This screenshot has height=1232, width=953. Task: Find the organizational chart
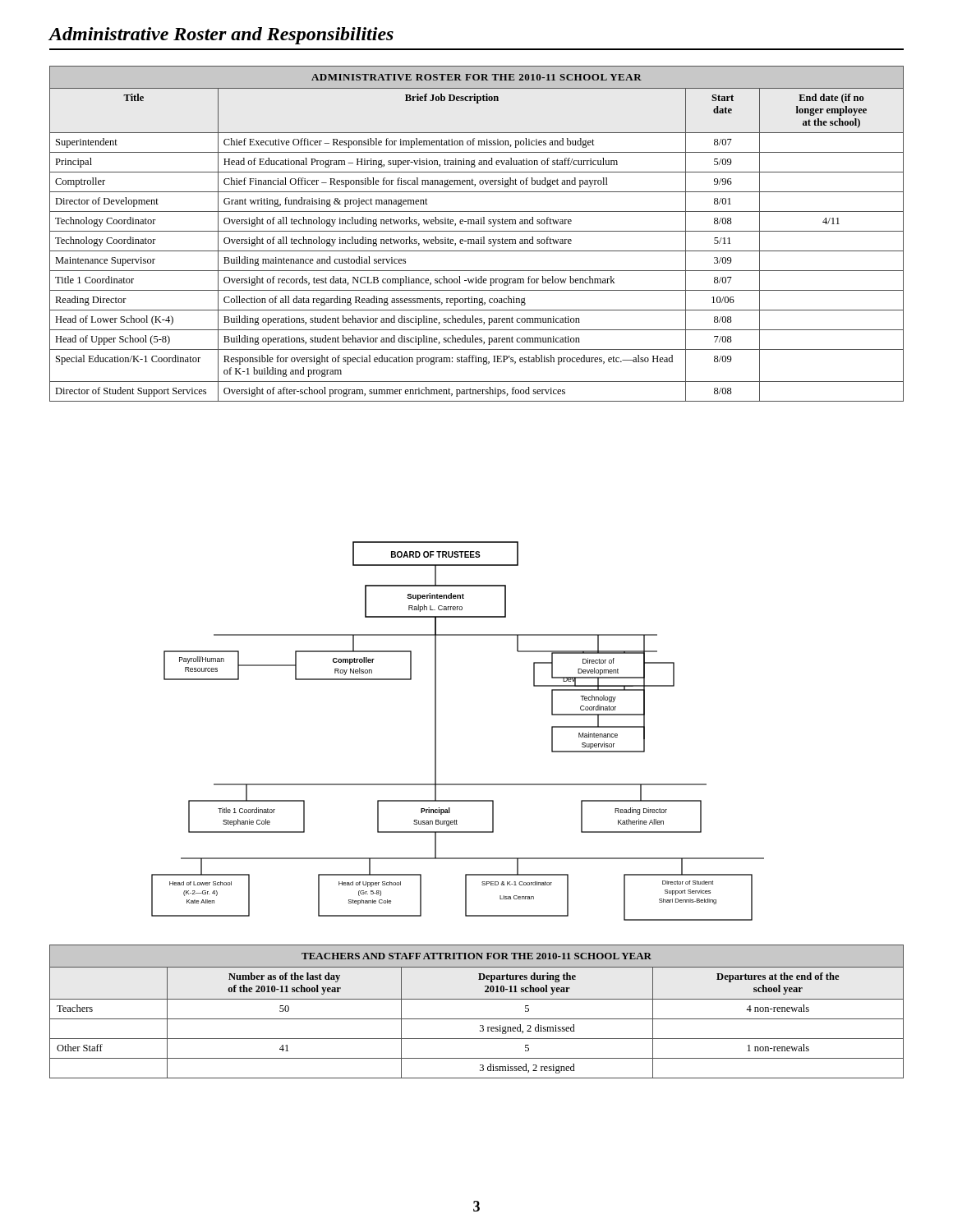click(476, 737)
